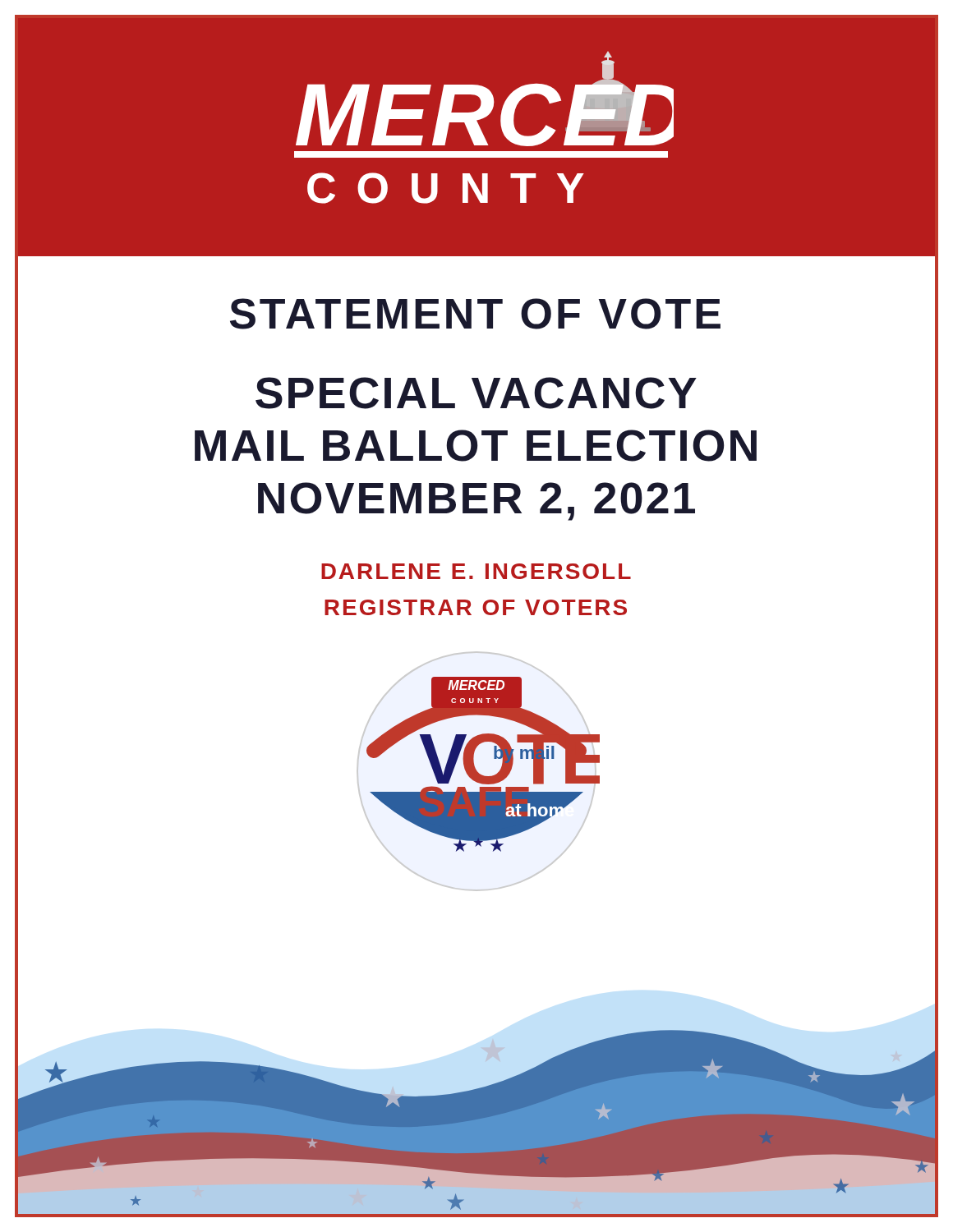Viewport: 953px width, 1232px height.
Task: Find the text block that says "DARLENE E. INGERSOLLREGISTRAR"
Action: point(476,589)
